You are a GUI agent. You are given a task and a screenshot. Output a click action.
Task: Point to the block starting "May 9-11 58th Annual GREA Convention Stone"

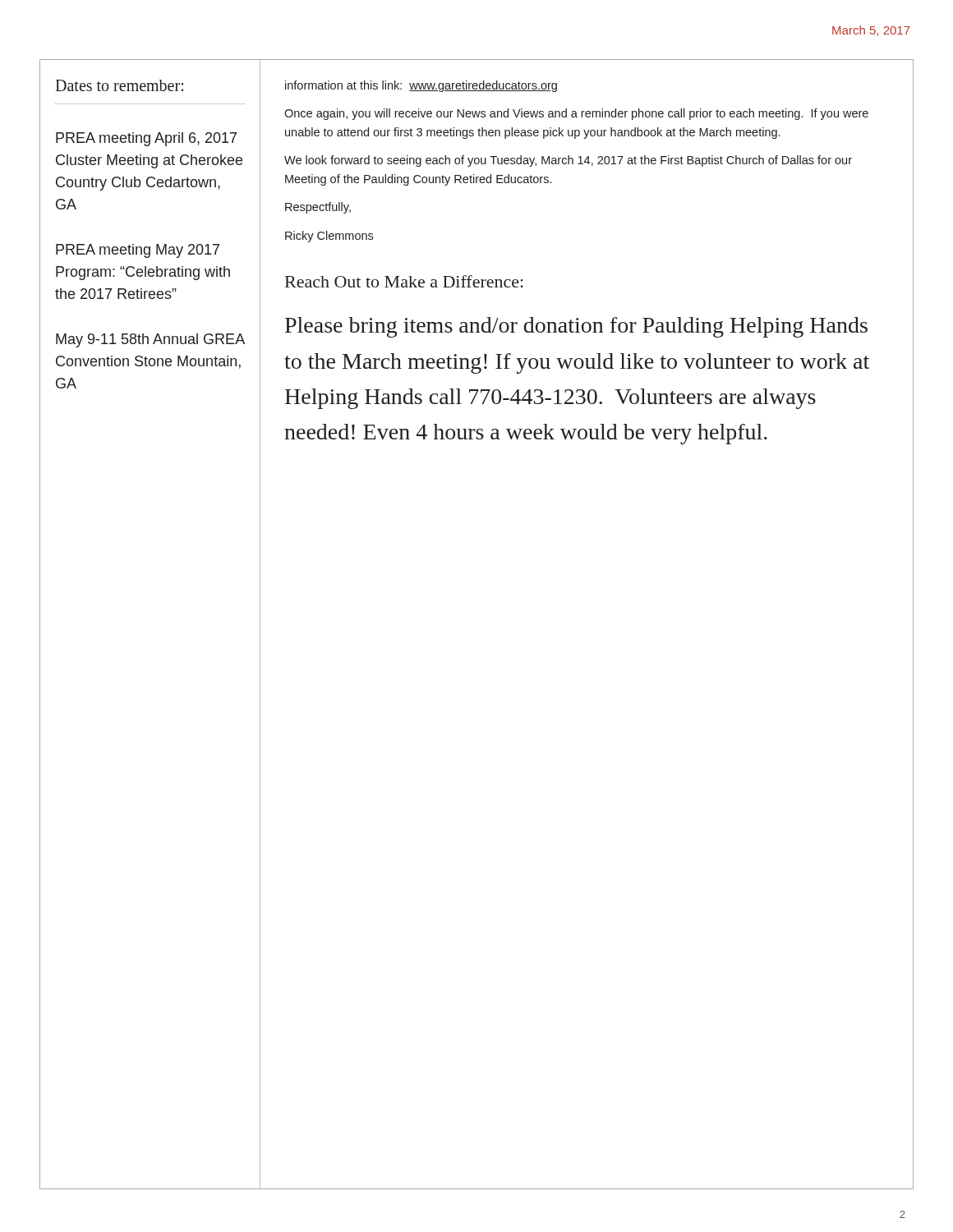pos(150,361)
